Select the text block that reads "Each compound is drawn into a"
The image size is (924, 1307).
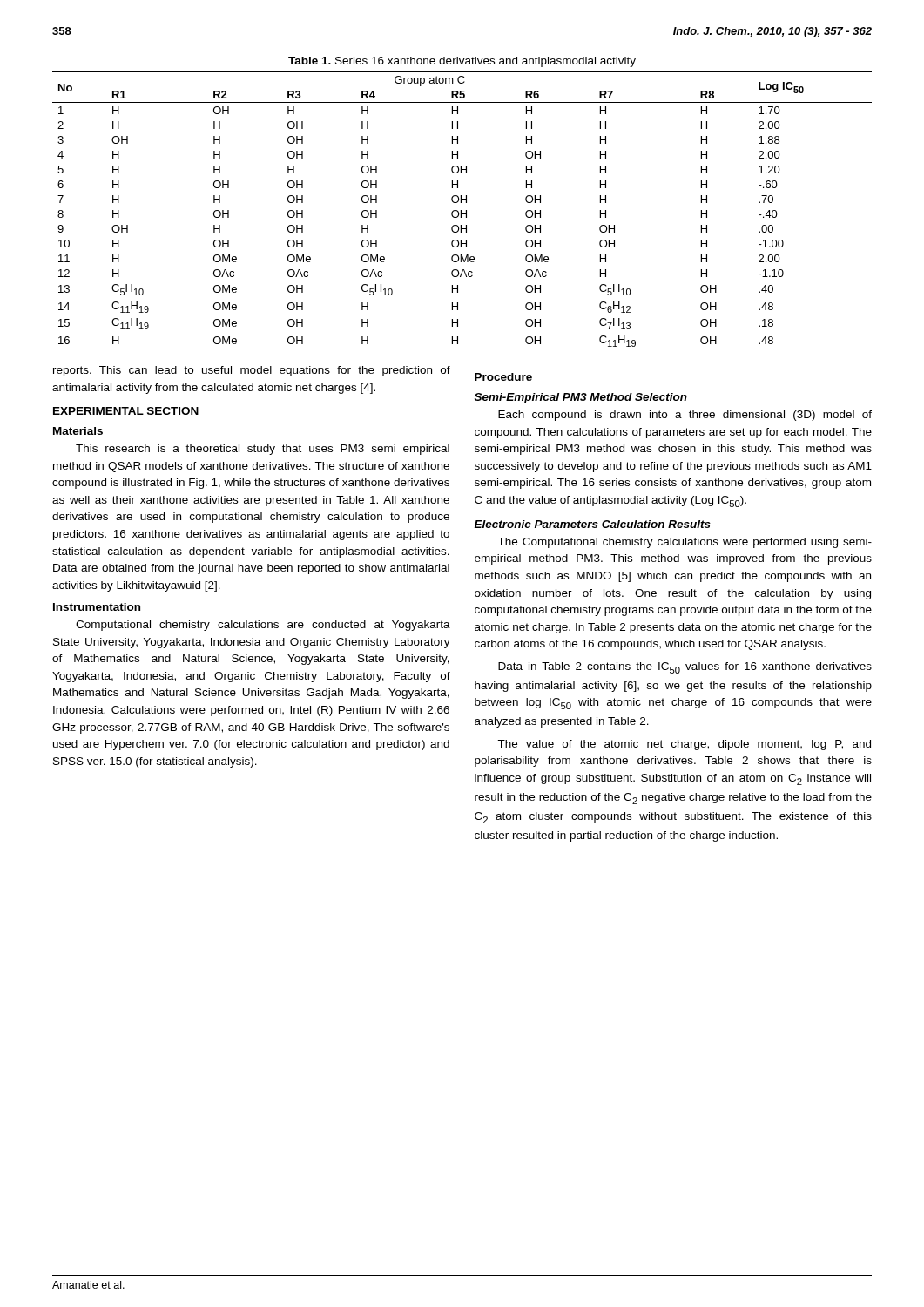click(x=673, y=458)
